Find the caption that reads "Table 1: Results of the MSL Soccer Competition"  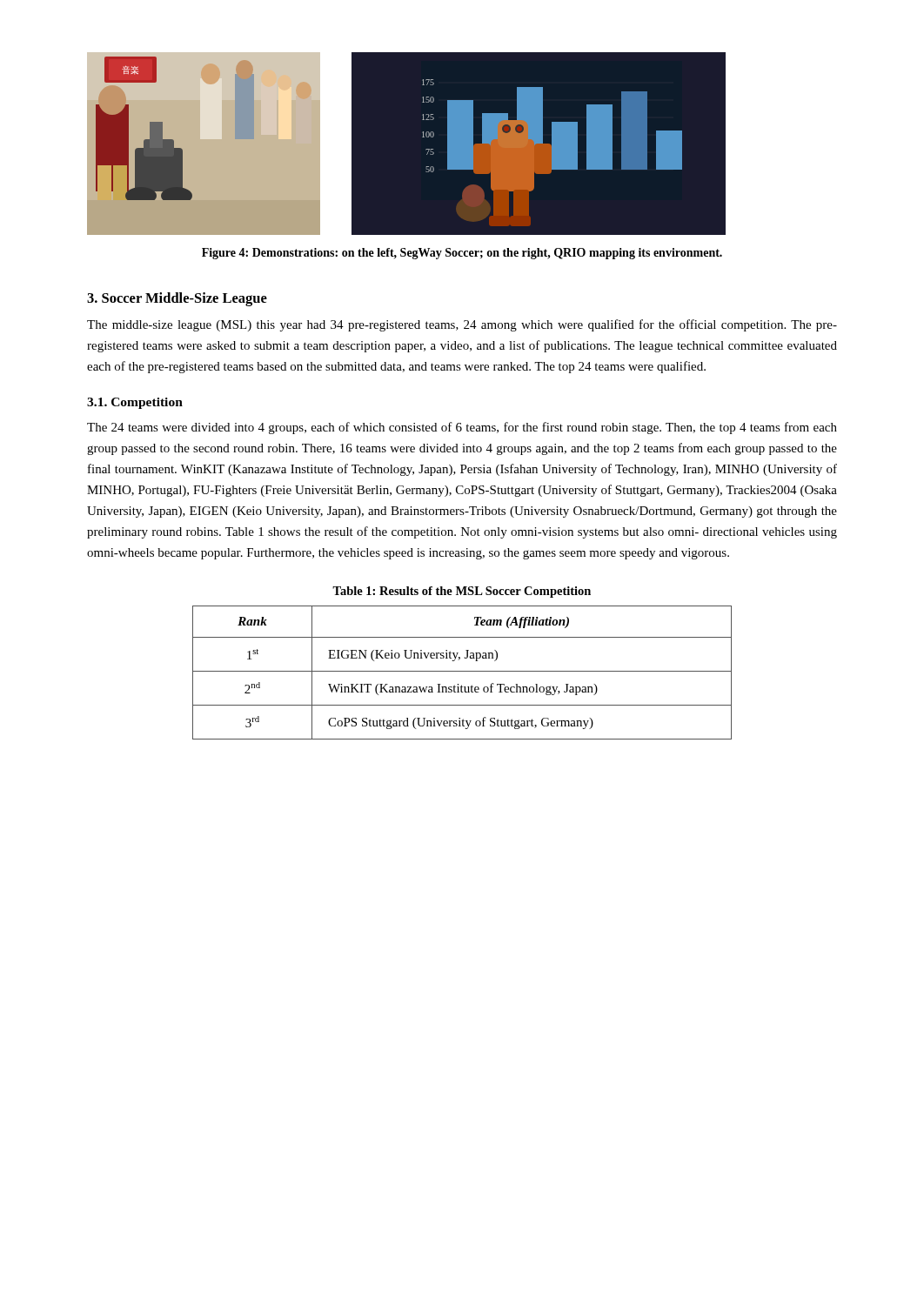[x=462, y=591]
